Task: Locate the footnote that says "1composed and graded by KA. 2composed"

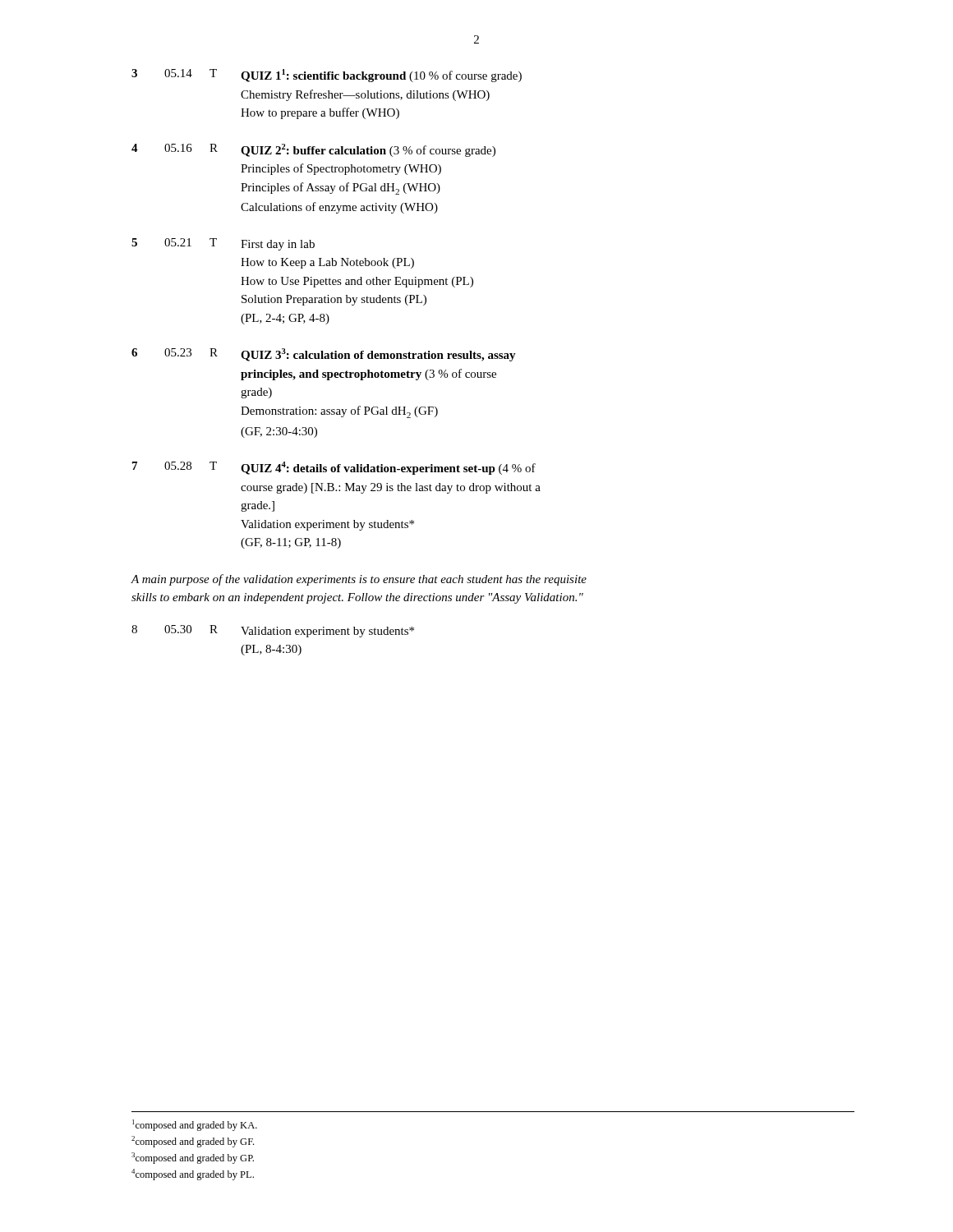Action: click(195, 1125)
